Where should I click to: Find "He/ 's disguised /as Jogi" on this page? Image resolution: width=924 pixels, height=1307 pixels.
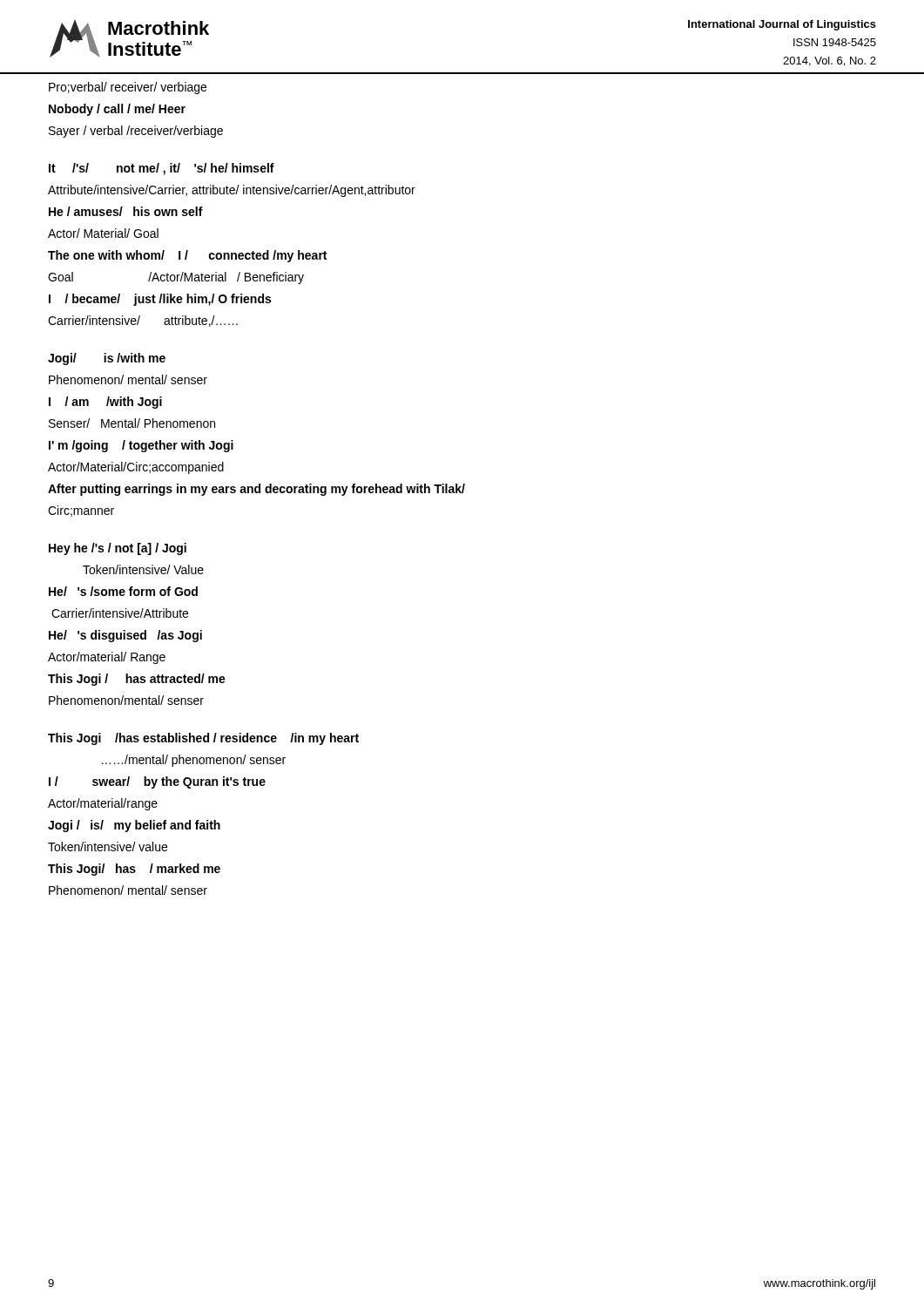(x=125, y=635)
